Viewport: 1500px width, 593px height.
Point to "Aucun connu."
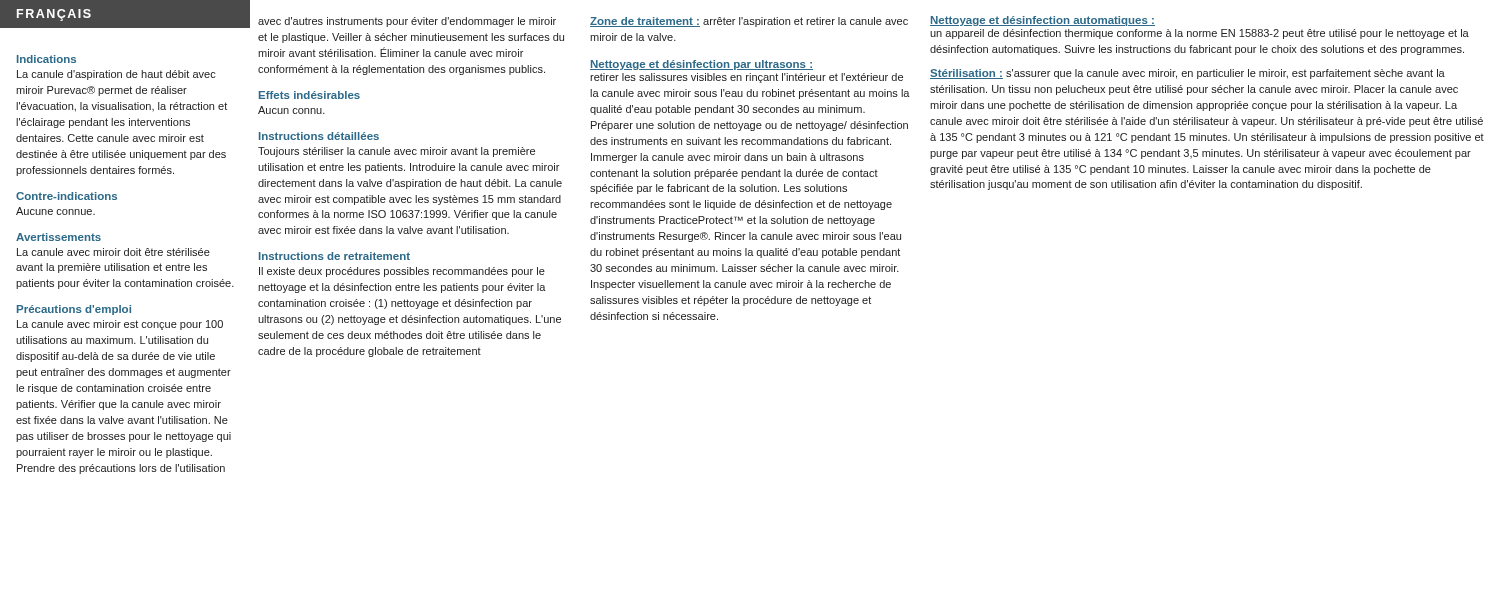292,110
